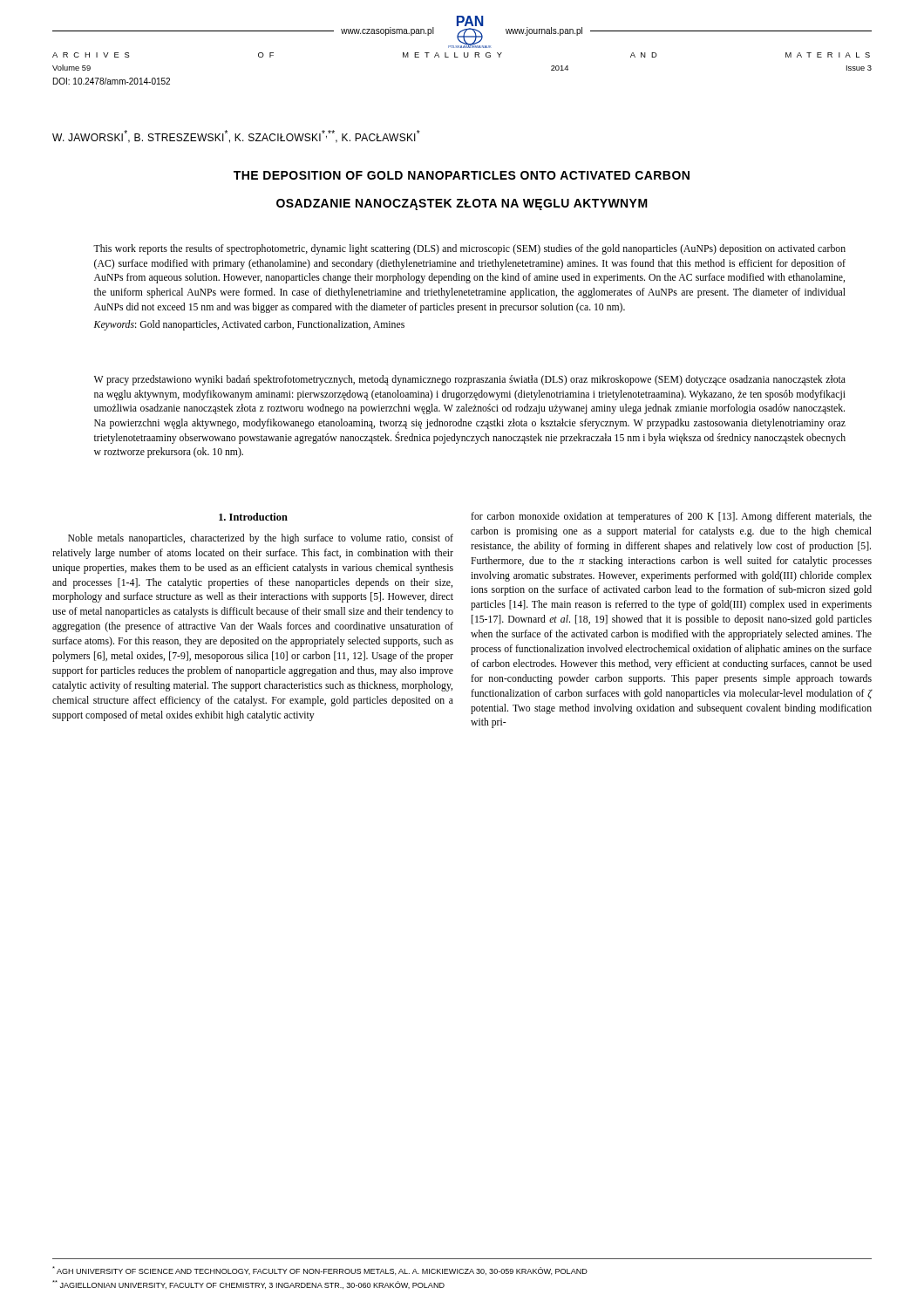
Task: Click on the text containing "W. JAWORSKI*, B. STRESZEWSKI*, K. SZACIŁOWSKI*,**, K. PACŁAWSKI*"
Action: (x=236, y=136)
